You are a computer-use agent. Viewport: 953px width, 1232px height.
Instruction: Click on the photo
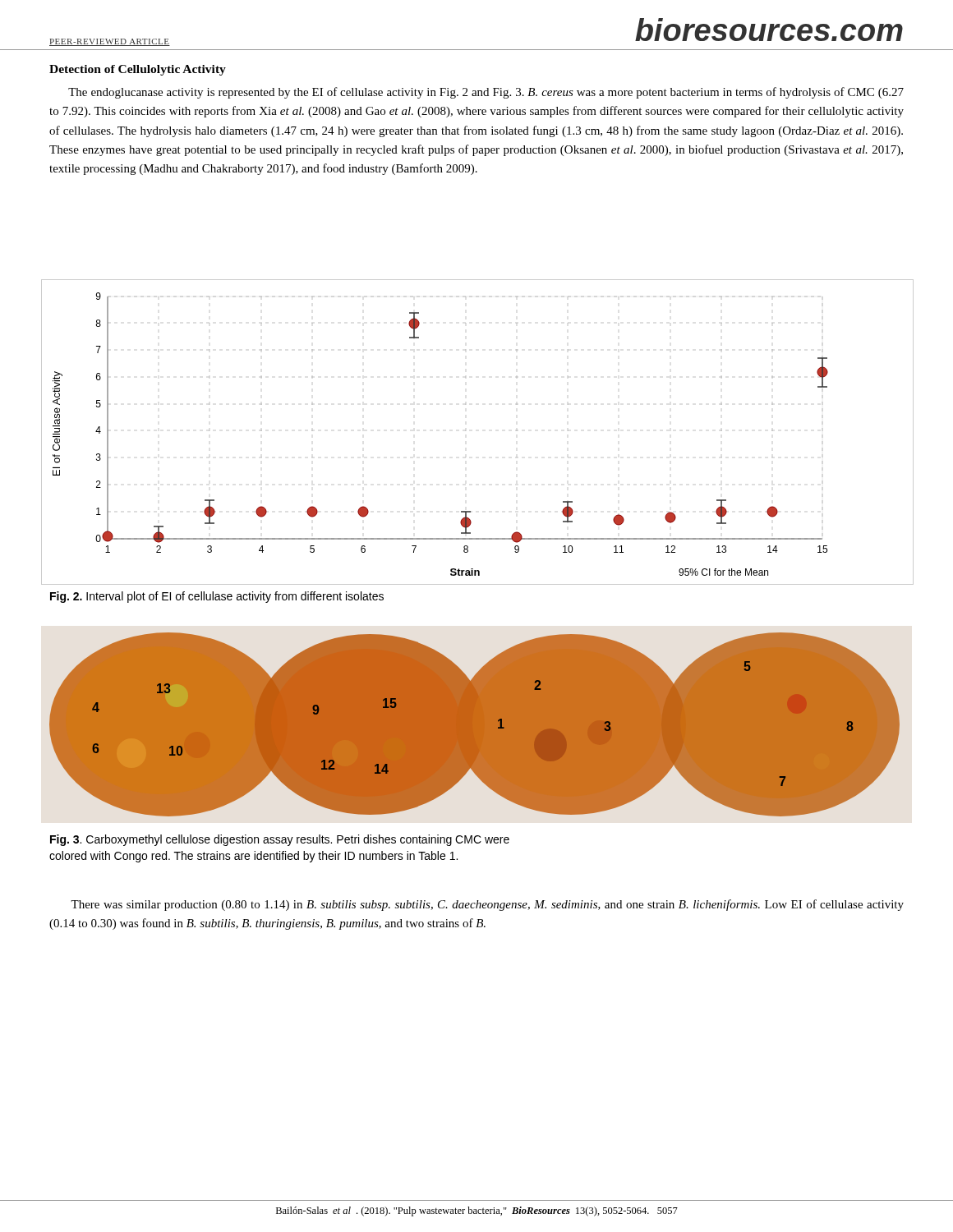coord(476,724)
